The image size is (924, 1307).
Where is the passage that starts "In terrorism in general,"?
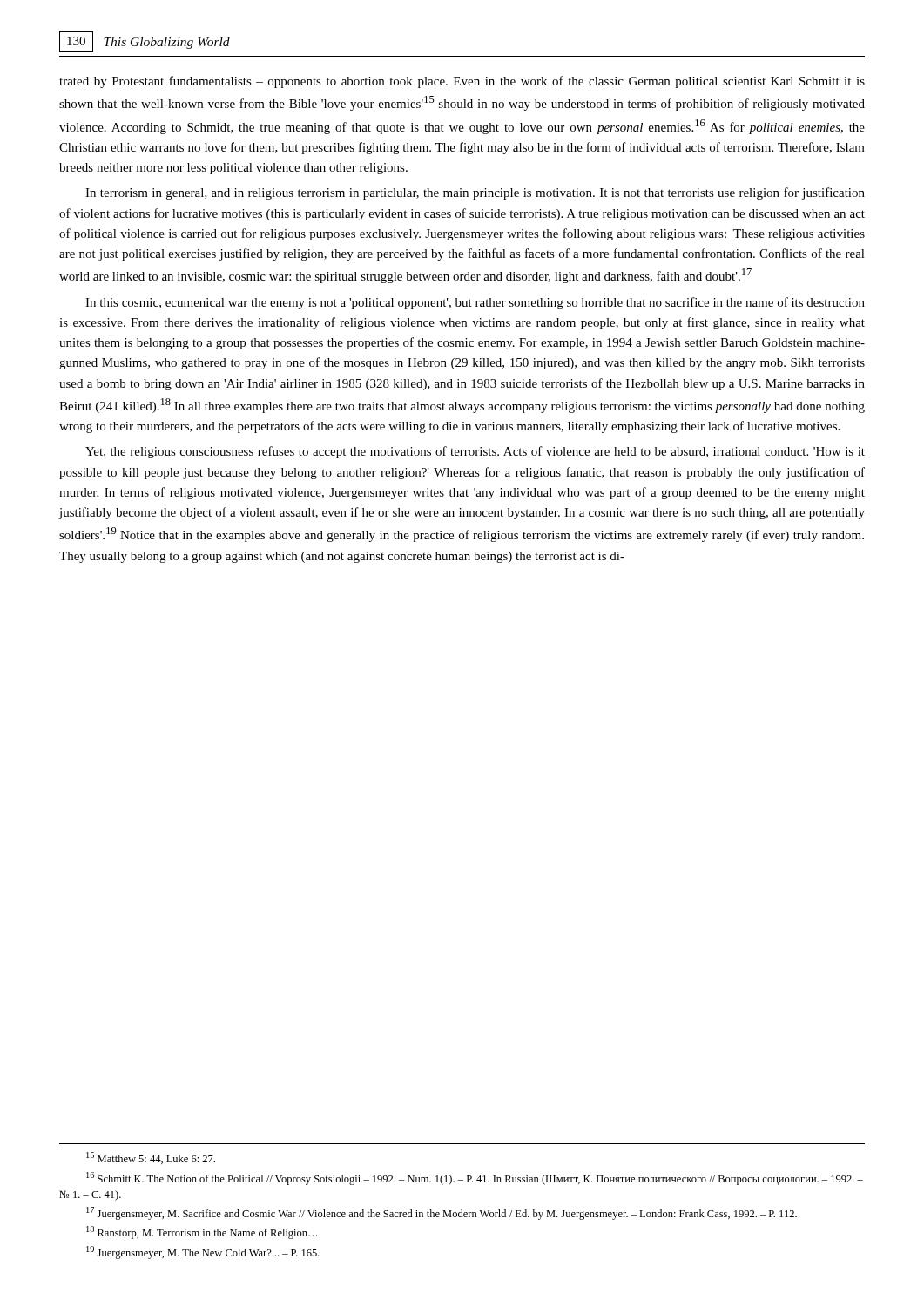click(462, 235)
